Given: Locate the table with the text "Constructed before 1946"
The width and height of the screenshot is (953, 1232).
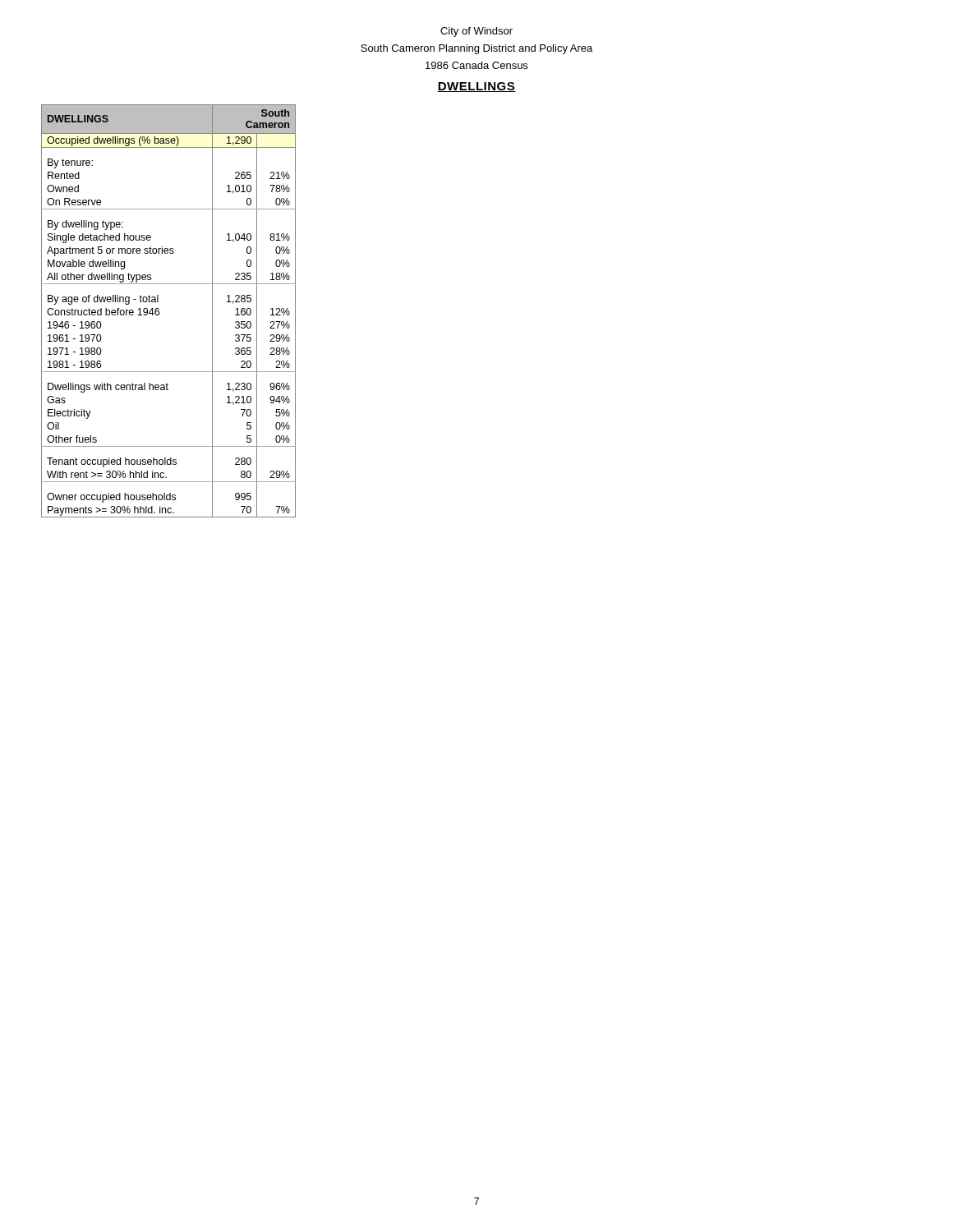Looking at the screenshot, I should [x=497, y=311].
